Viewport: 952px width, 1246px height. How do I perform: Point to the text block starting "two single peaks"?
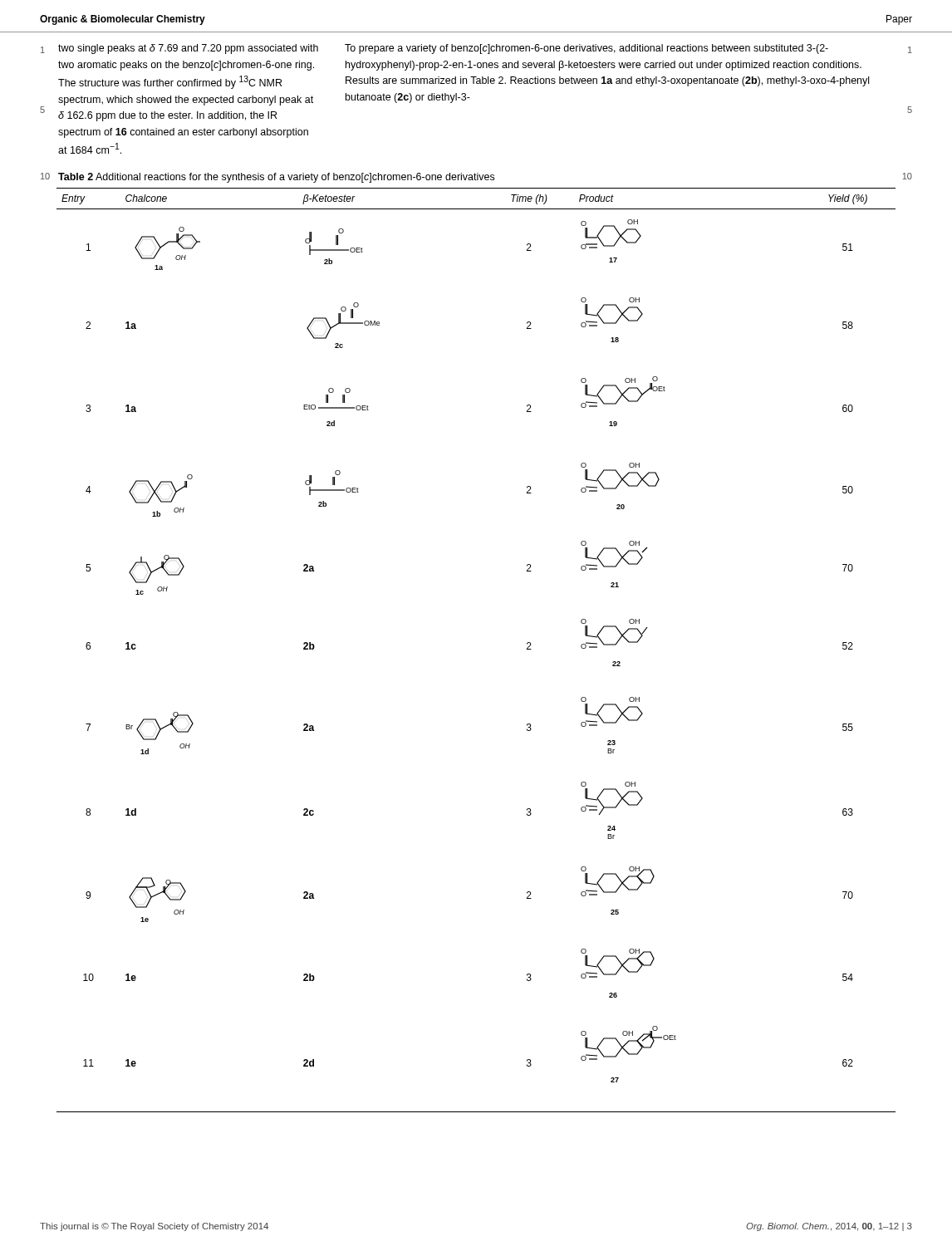[188, 99]
